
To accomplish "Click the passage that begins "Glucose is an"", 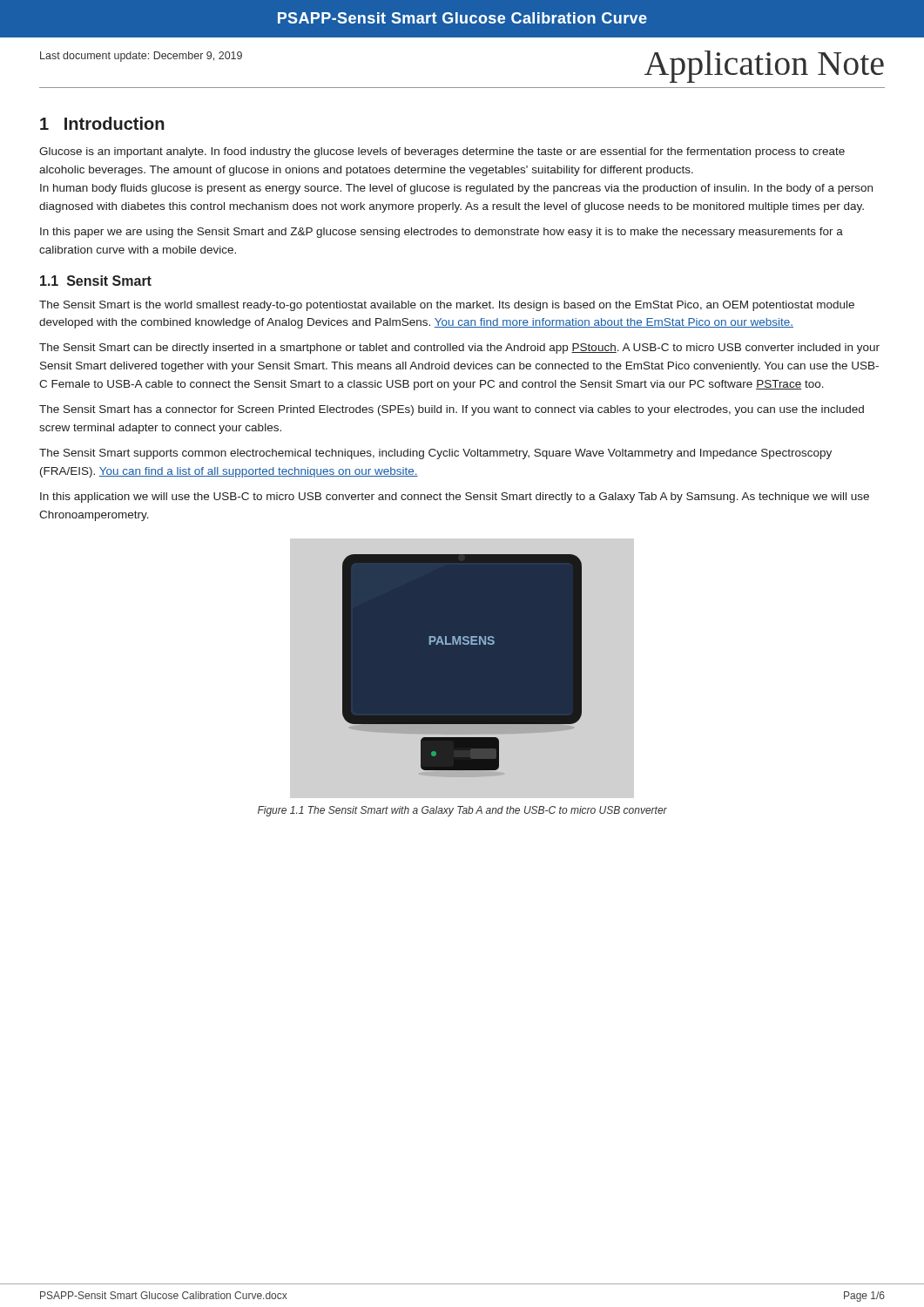I will pyautogui.click(x=456, y=179).
